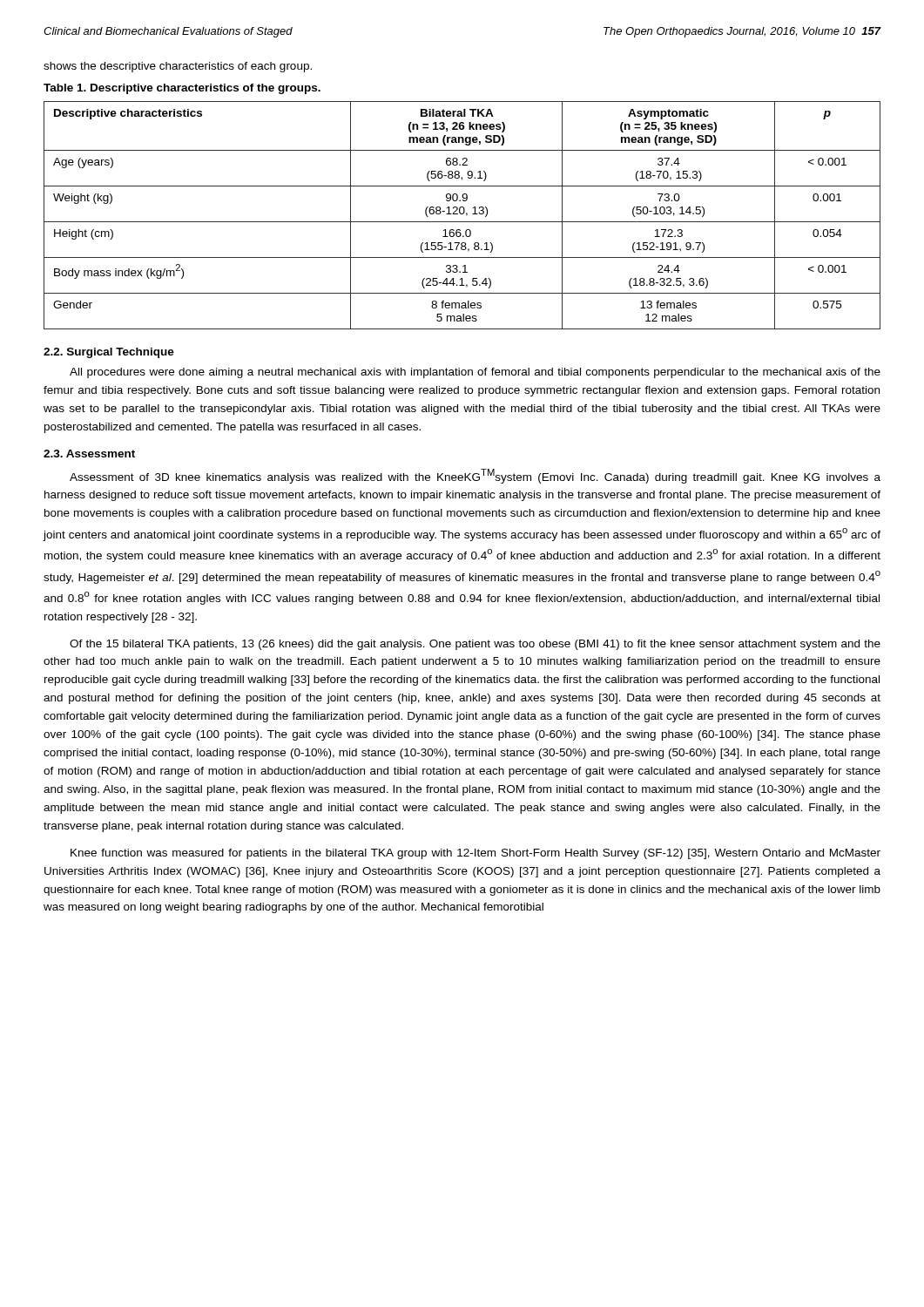Select the text block containing "Assessment of 3D knee kinematics analysis was"

(462, 545)
